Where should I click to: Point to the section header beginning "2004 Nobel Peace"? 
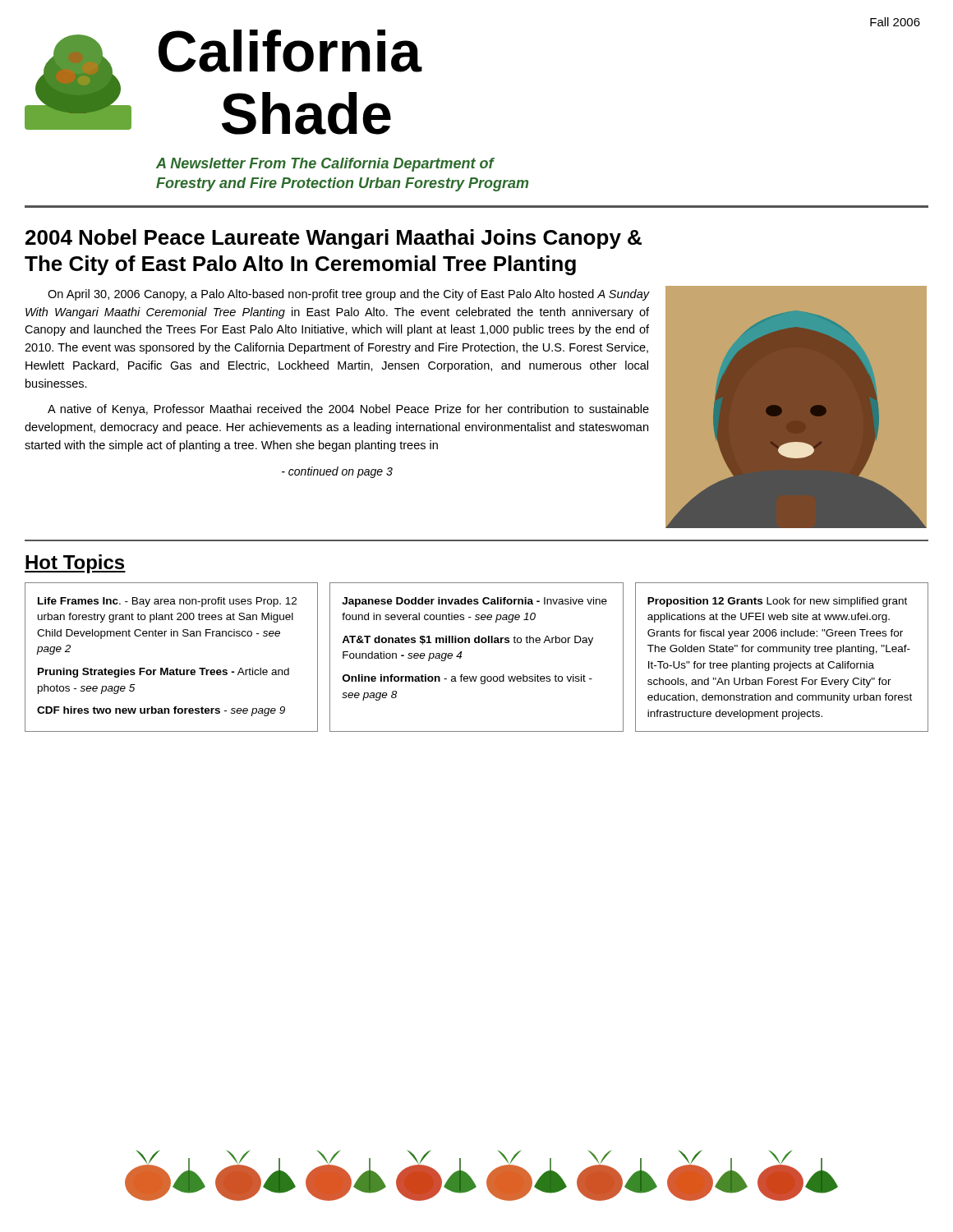[334, 251]
